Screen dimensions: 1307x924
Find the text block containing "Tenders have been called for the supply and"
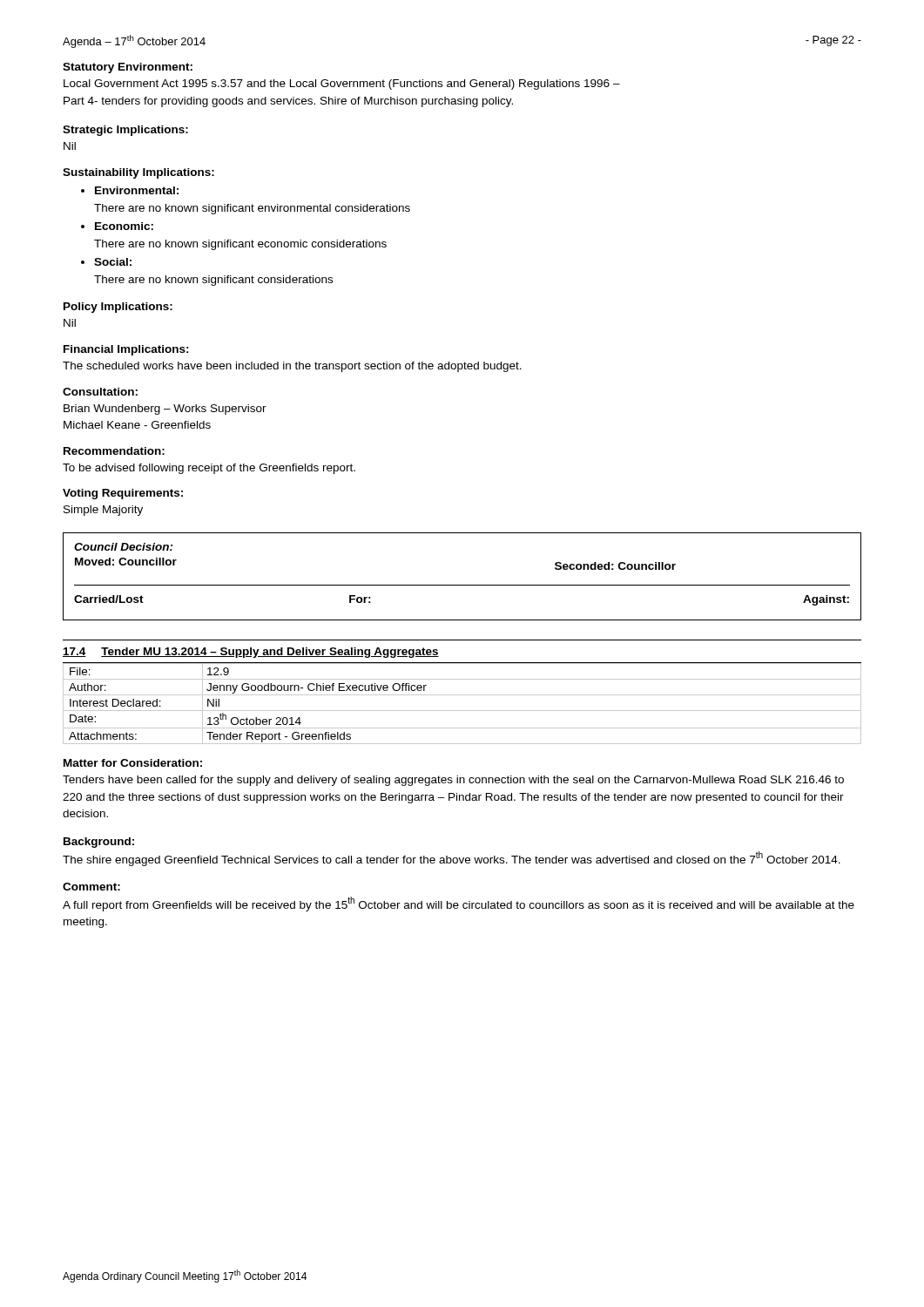click(454, 797)
